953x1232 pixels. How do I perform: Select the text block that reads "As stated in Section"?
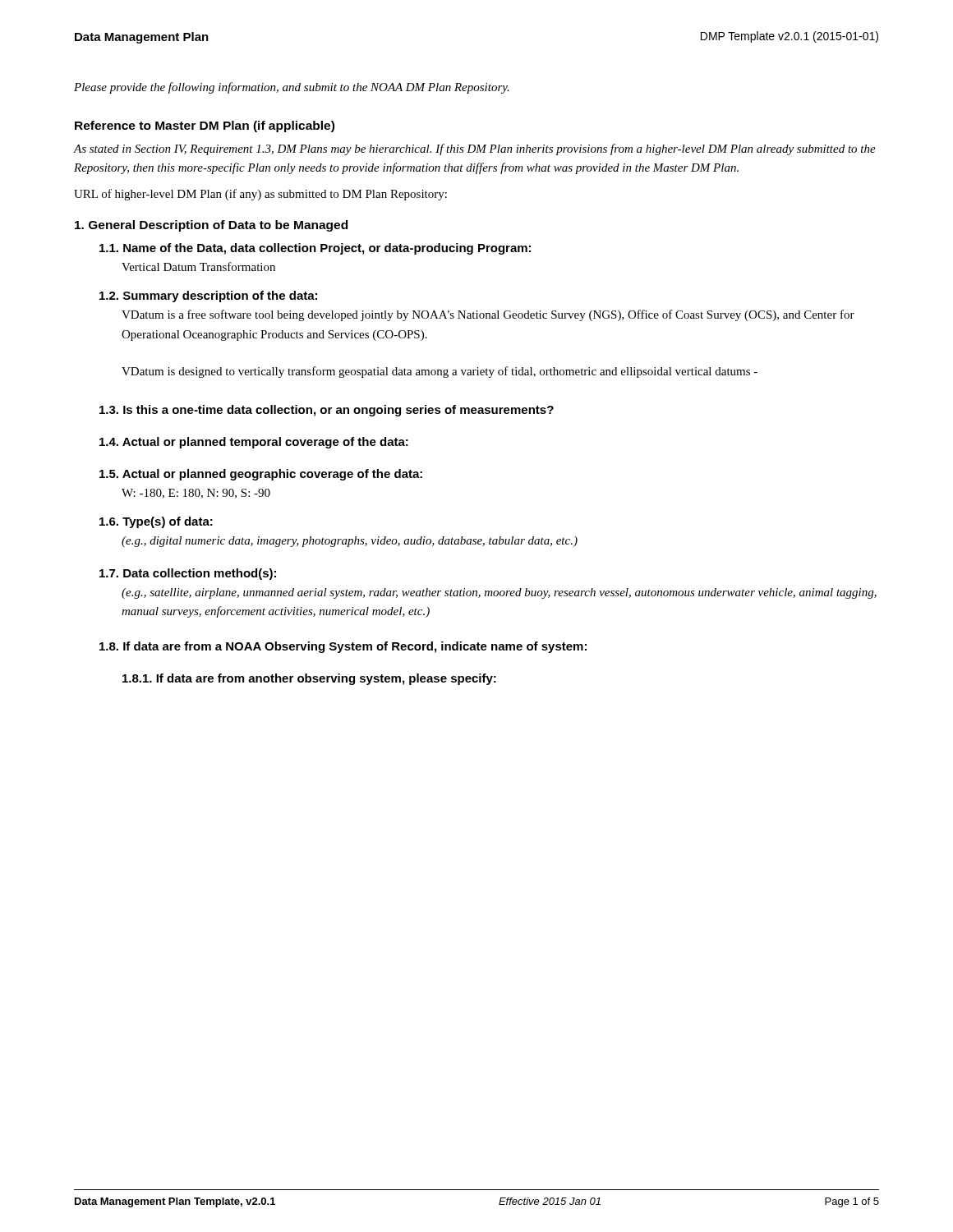click(x=475, y=158)
